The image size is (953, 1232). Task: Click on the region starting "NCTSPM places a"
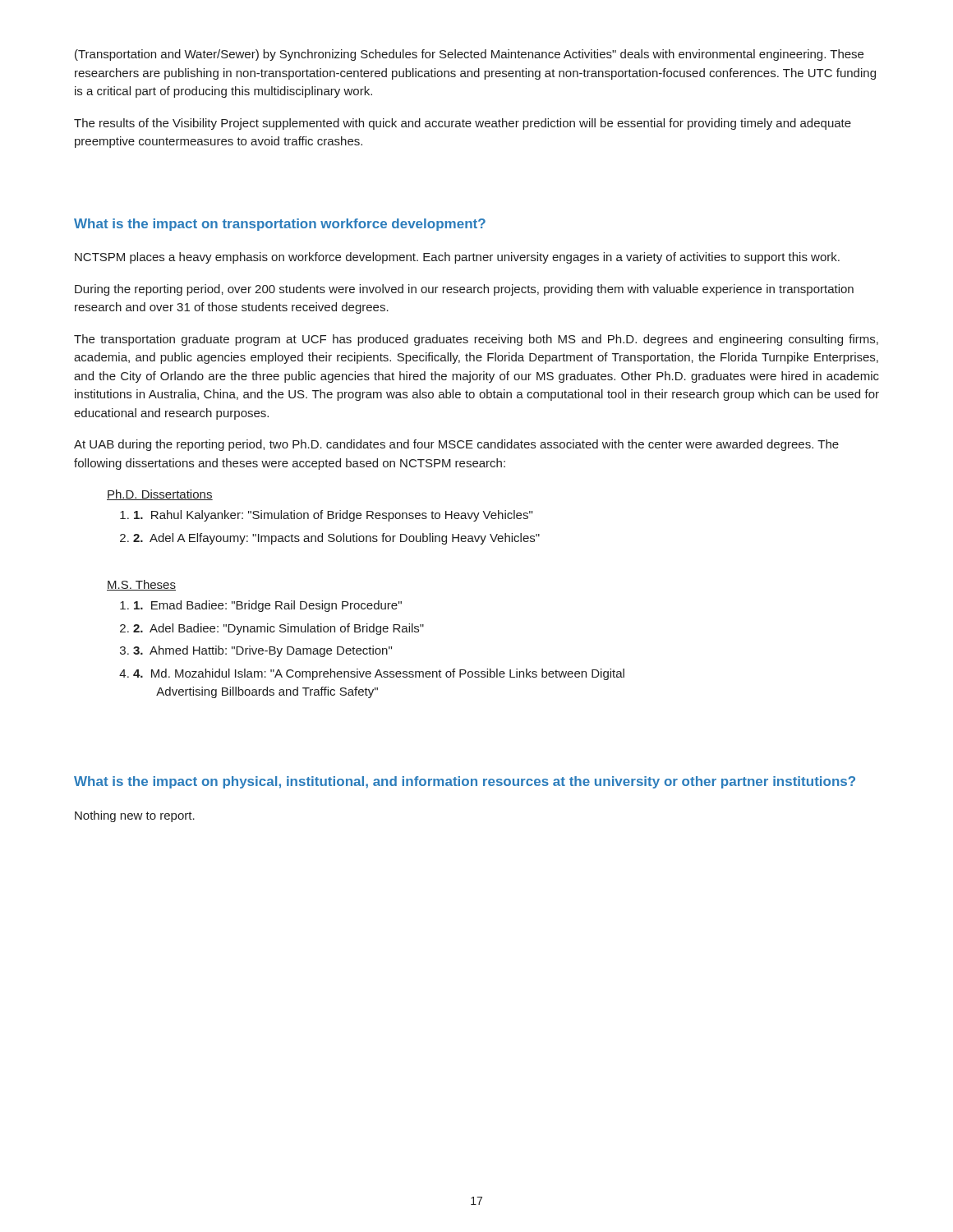tap(457, 257)
